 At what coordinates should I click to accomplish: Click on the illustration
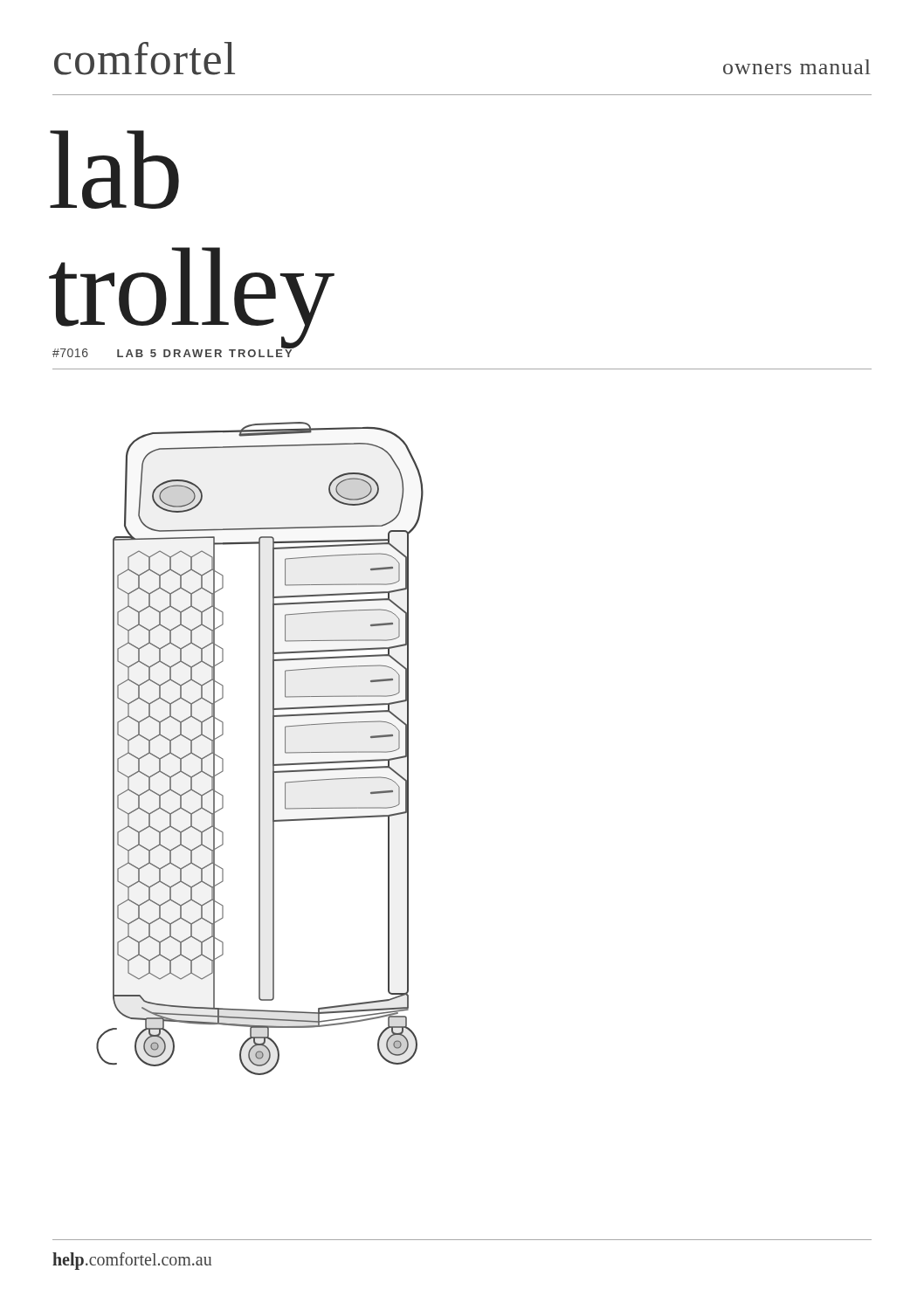click(x=279, y=751)
